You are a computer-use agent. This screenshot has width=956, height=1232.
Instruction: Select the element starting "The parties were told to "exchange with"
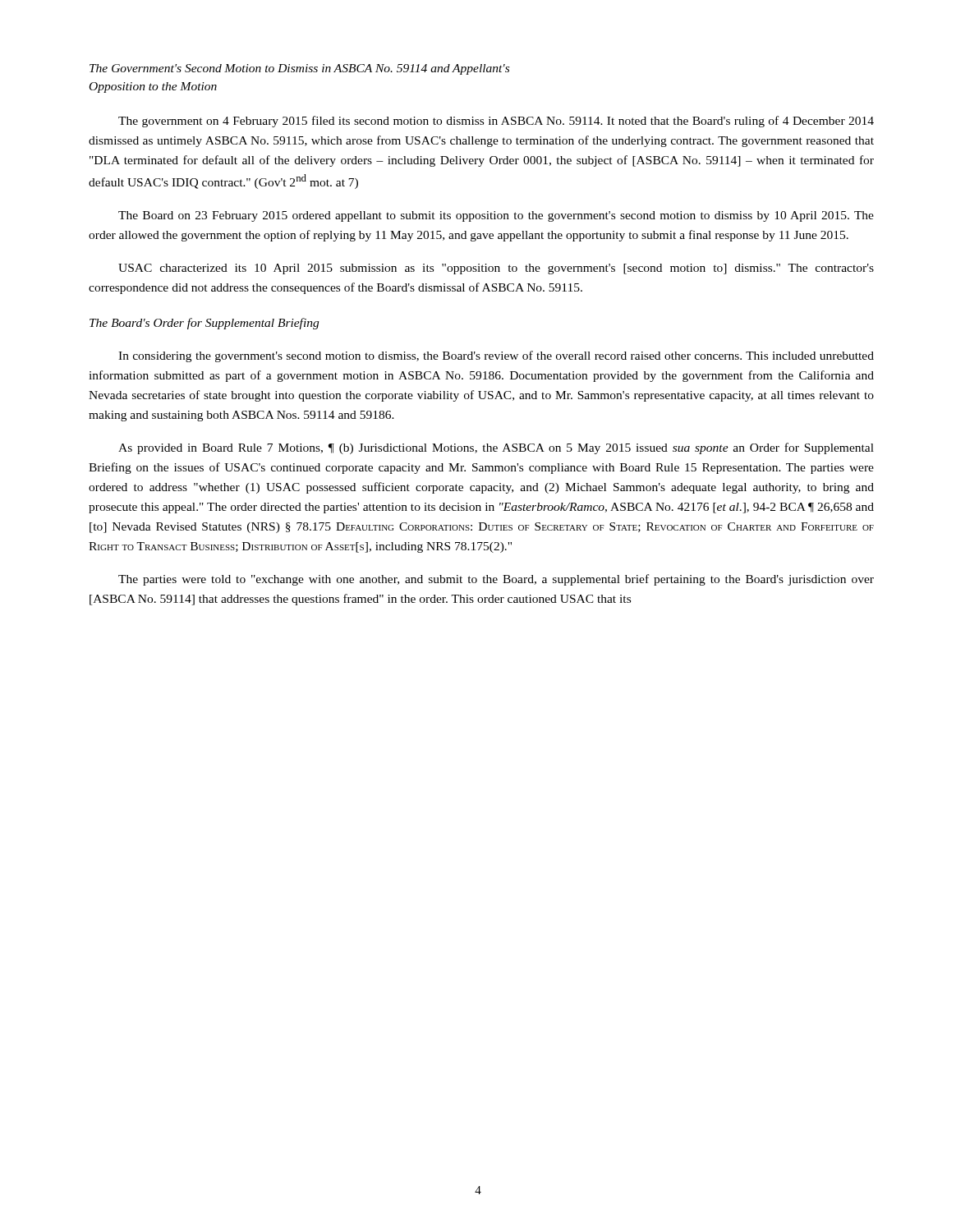pyautogui.click(x=481, y=588)
